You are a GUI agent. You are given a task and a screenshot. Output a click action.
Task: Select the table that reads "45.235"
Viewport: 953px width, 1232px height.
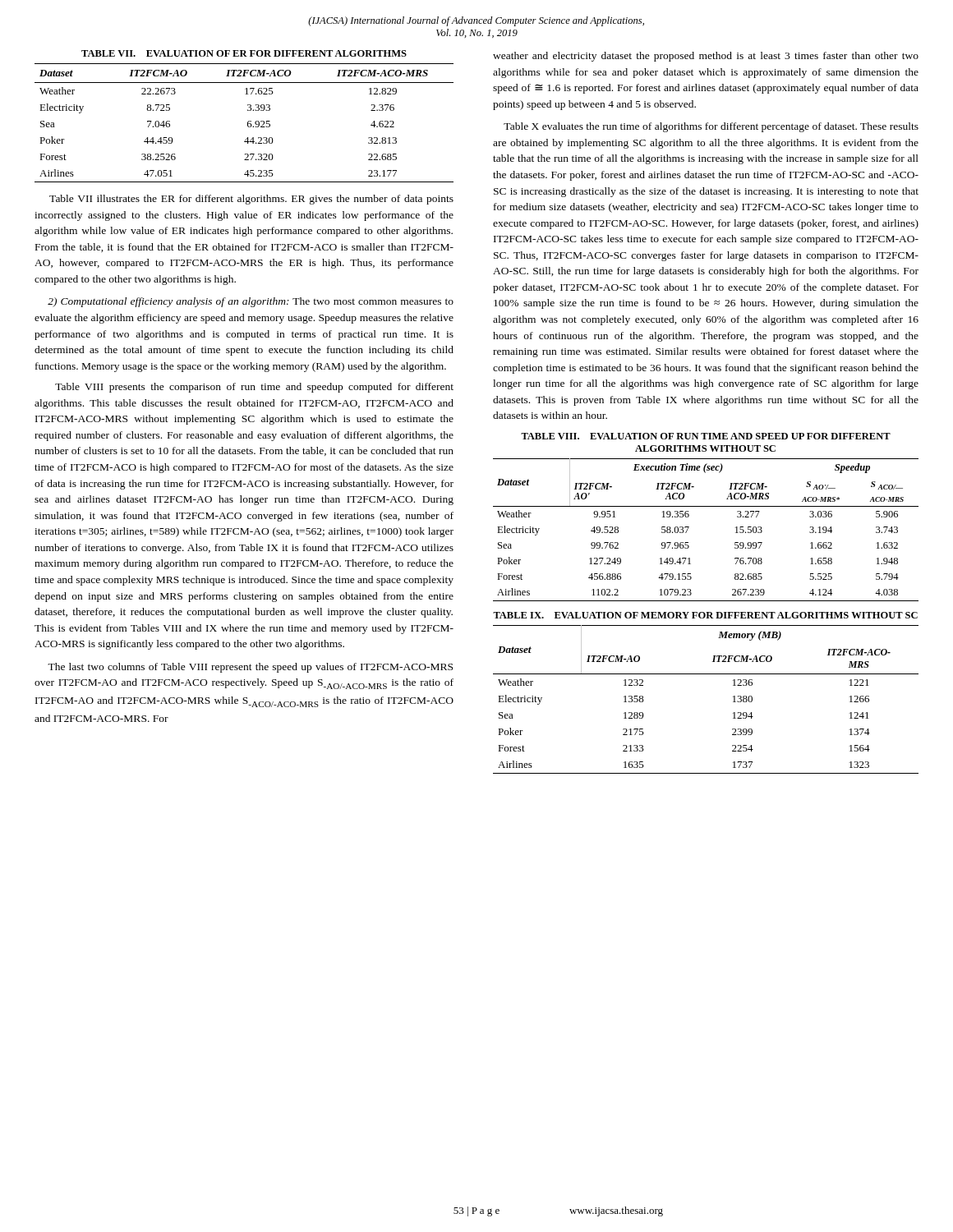tap(244, 123)
